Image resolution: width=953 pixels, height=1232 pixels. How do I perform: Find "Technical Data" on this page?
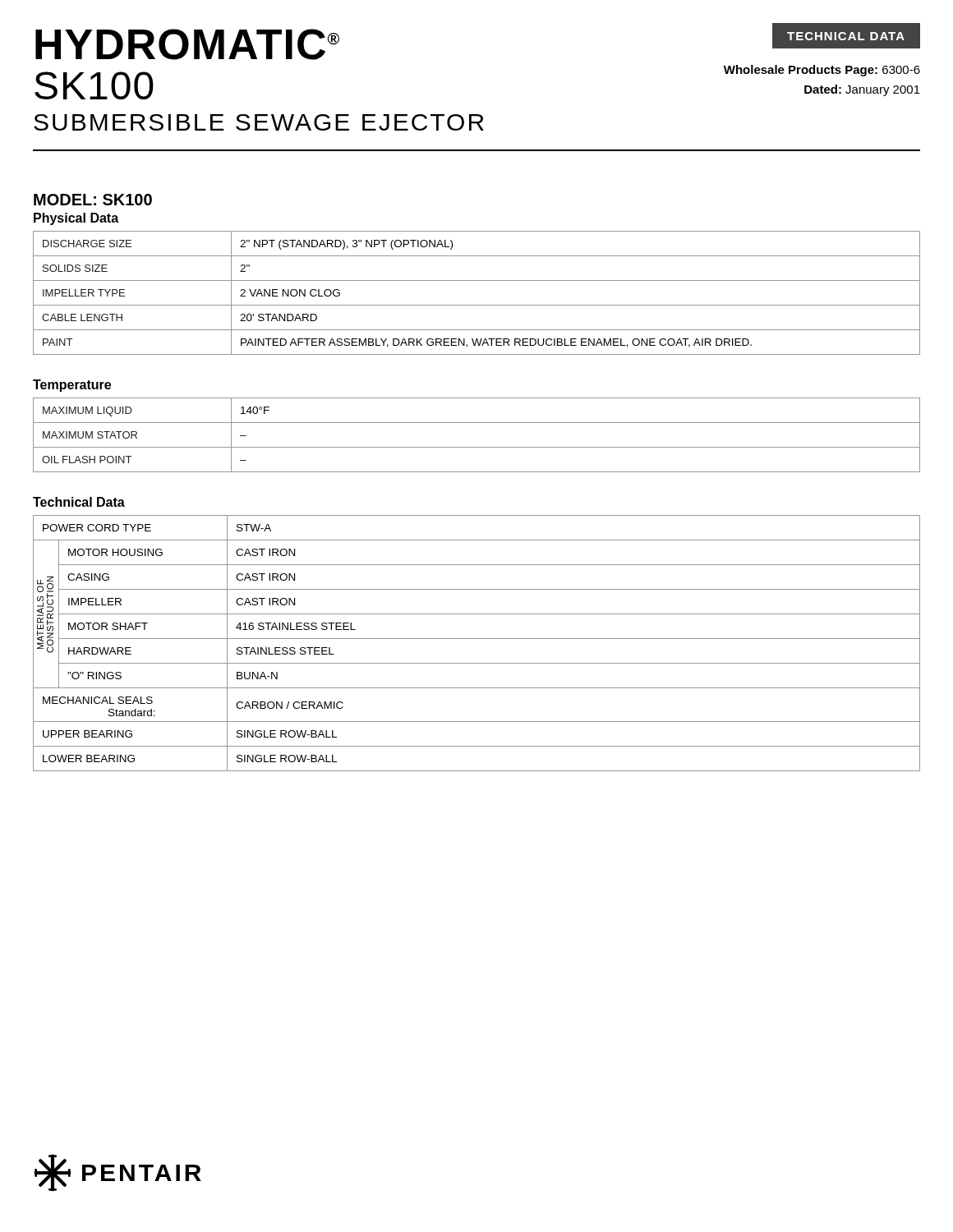pos(79,503)
